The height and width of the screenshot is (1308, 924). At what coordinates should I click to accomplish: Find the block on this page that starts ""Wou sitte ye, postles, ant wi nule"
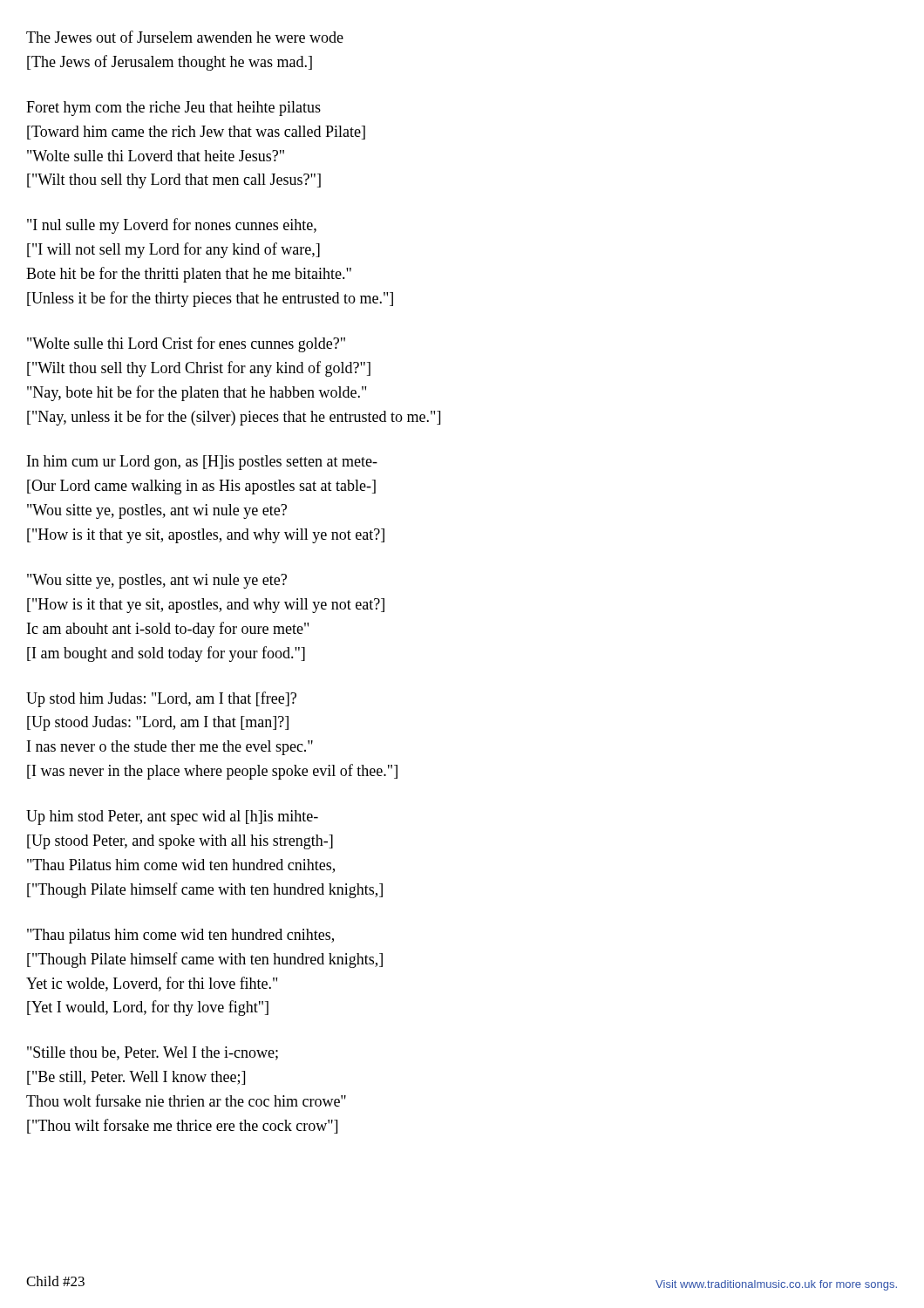tap(206, 616)
